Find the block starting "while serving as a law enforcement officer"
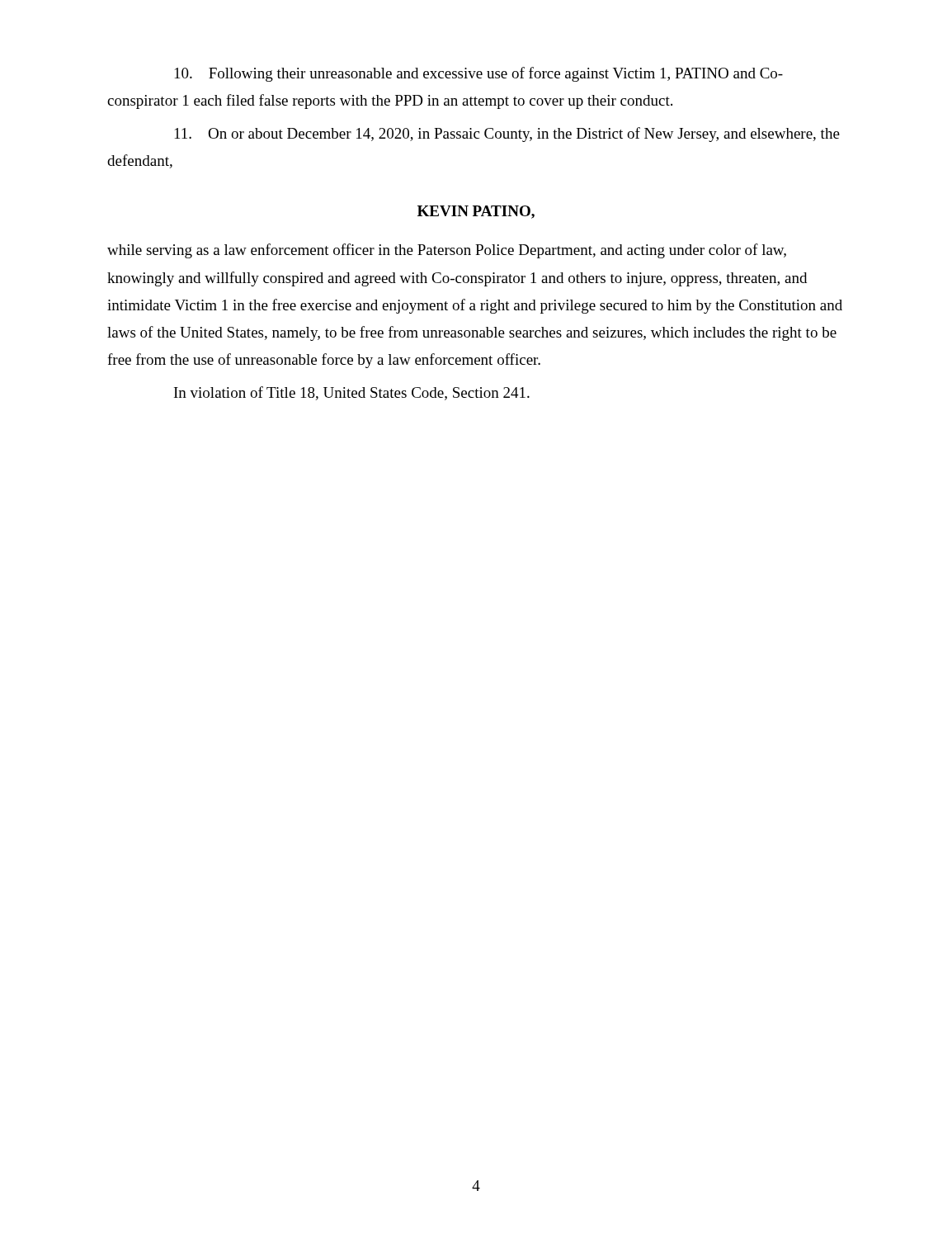Viewport: 952px width, 1238px height. [x=475, y=305]
